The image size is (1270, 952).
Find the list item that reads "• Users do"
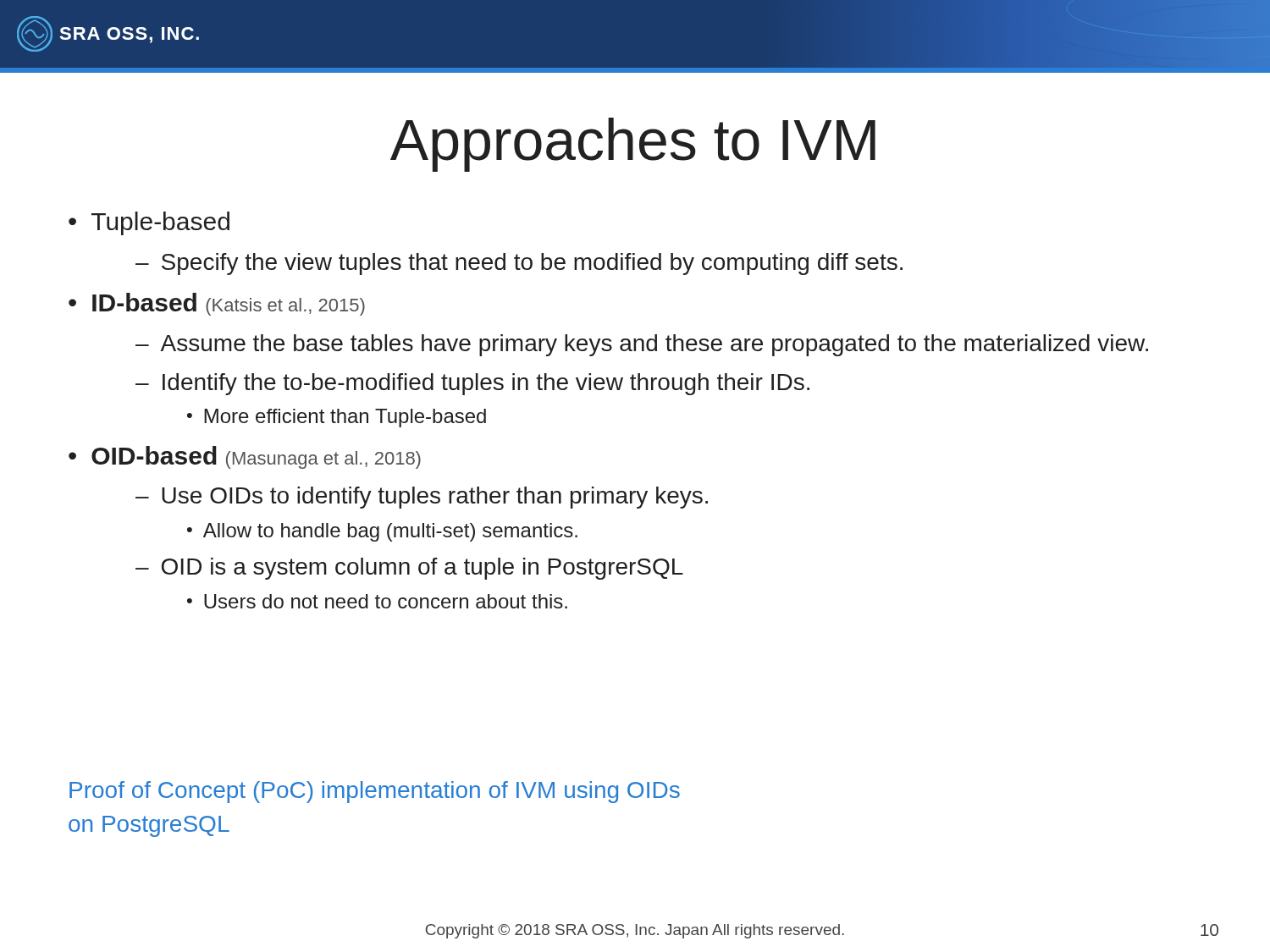pyautogui.click(x=378, y=602)
